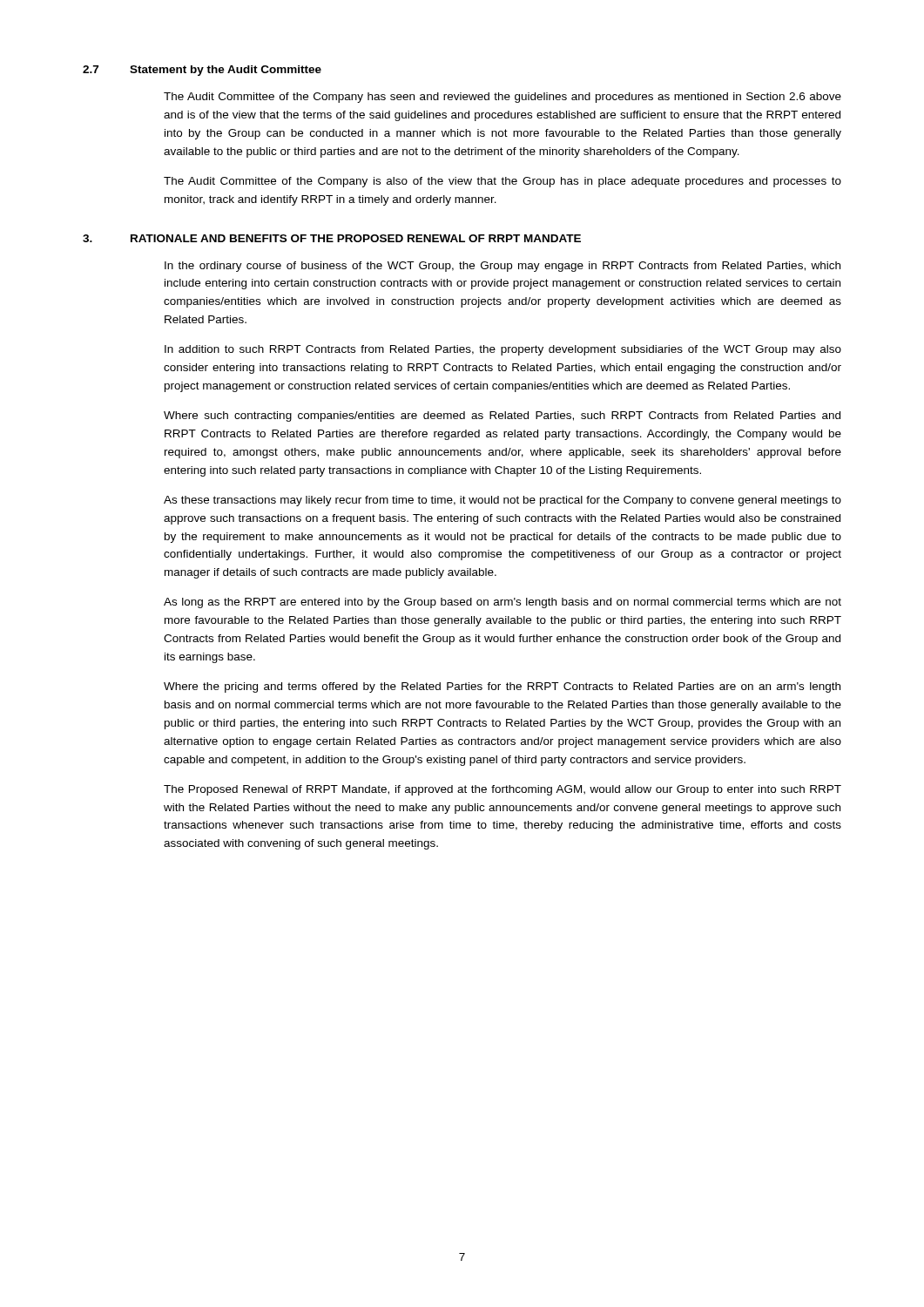Find "2.7 Statement by the Audit Committee" on this page
This screenshot has height=1307, width=924.
click(x=202, y=69)
